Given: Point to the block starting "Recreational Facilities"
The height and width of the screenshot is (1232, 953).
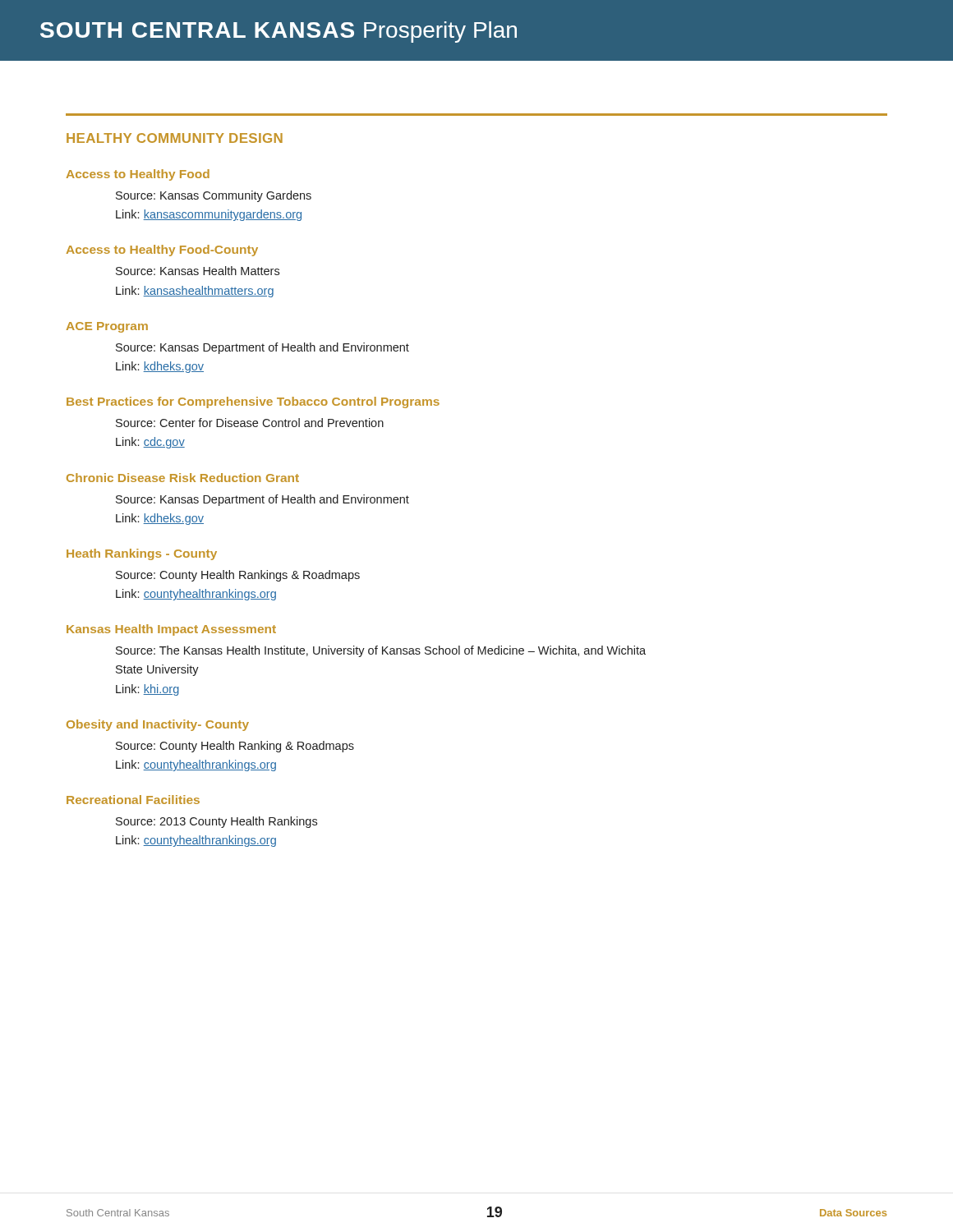Looking at the screenshot, I should pyautogui.click(x=133, y=800).
